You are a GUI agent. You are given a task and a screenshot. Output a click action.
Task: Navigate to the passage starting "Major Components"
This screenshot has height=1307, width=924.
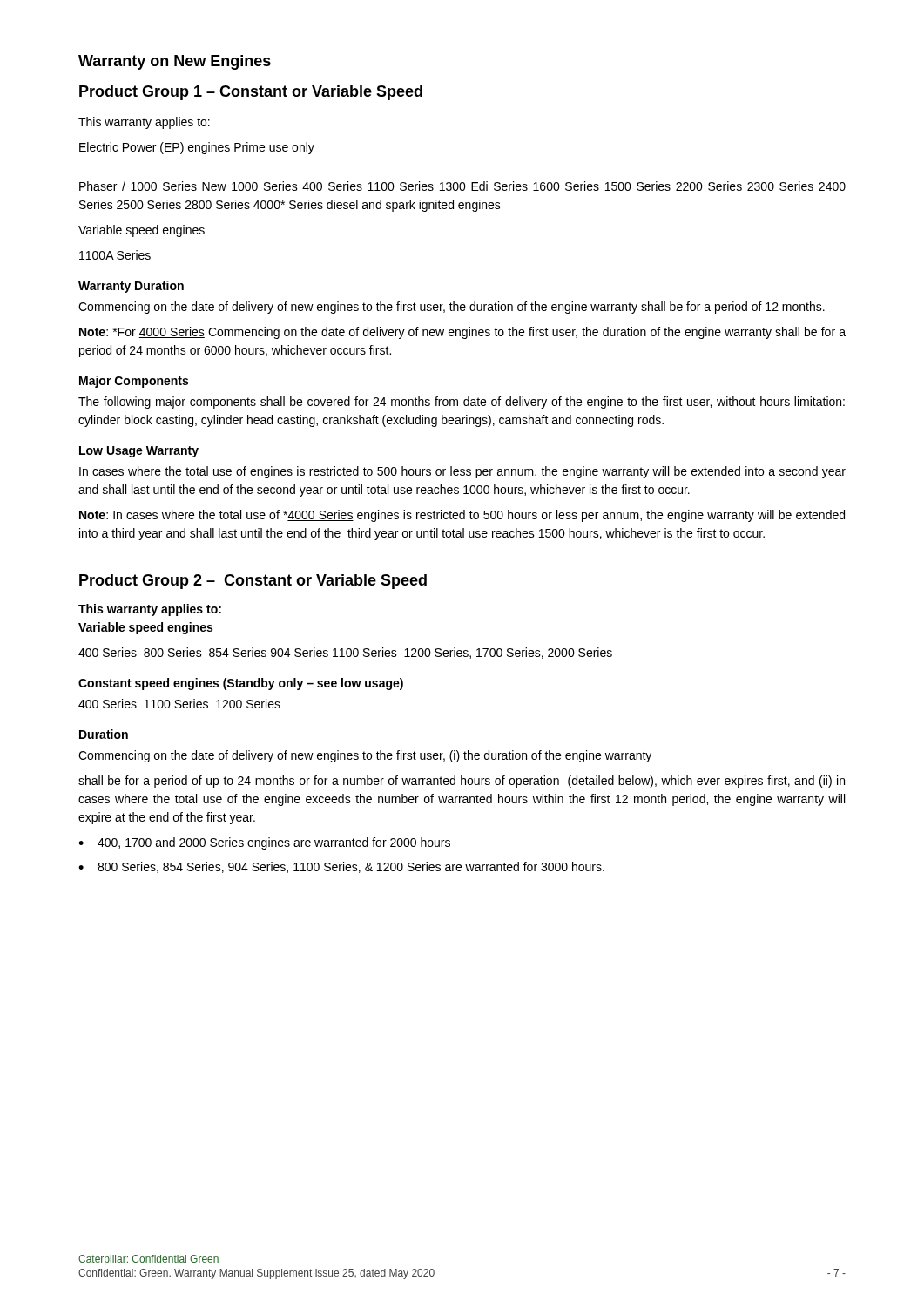[134, 381]
